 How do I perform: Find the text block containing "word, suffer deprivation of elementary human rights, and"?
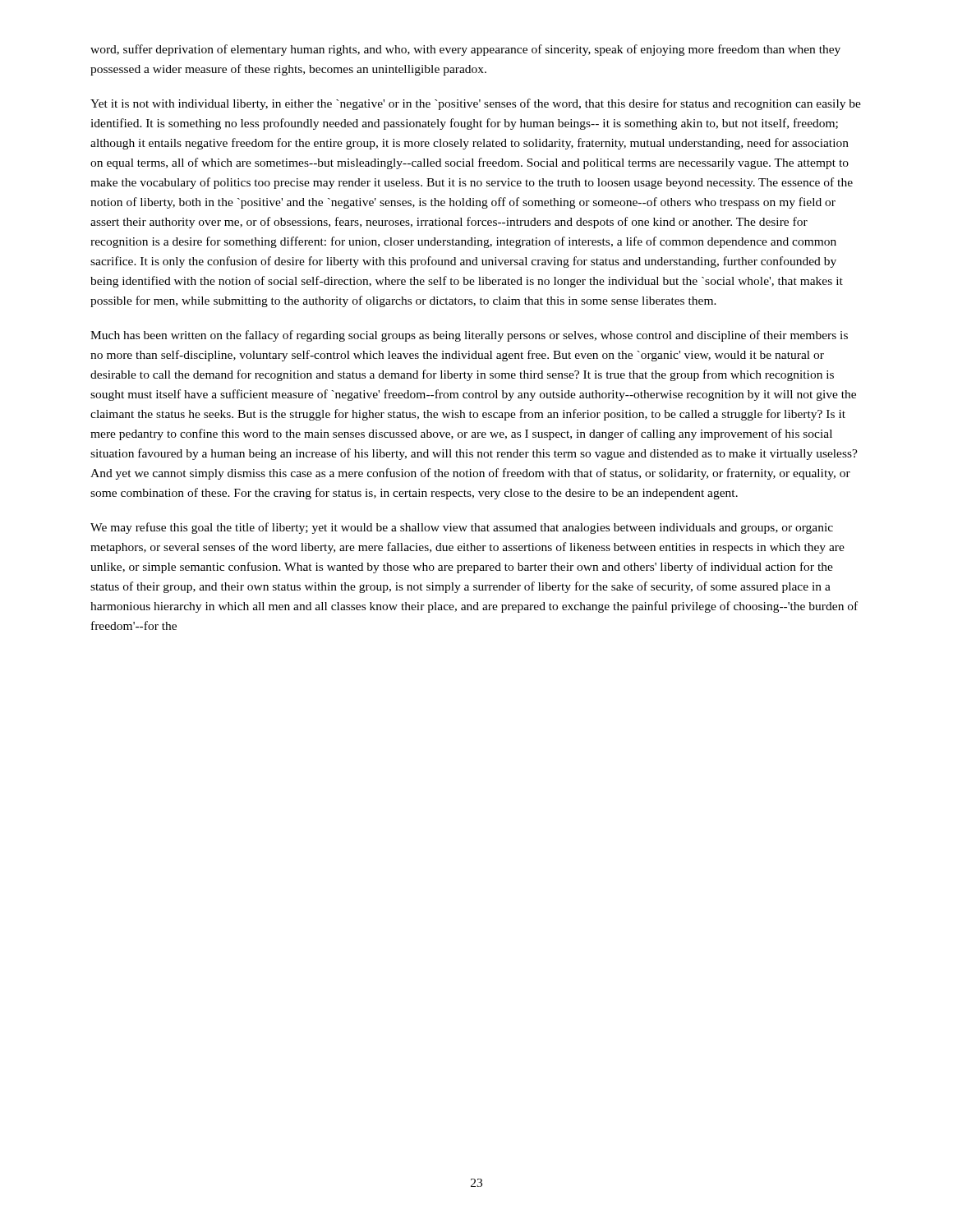pyautogui.click(x=466, y=59)
